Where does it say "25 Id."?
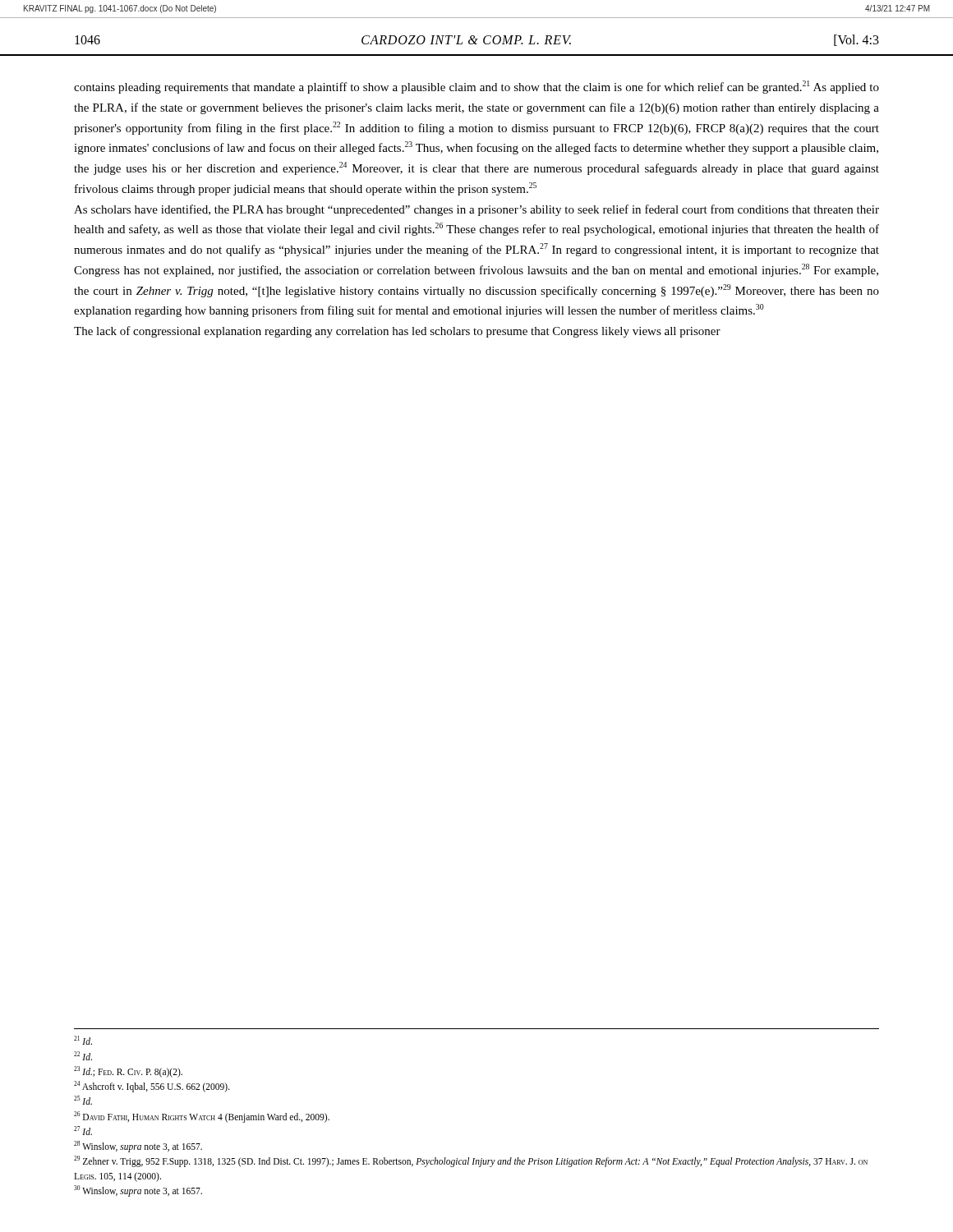The width and height of the screenshot is (953, 1232). click(x=83, y=1100)
